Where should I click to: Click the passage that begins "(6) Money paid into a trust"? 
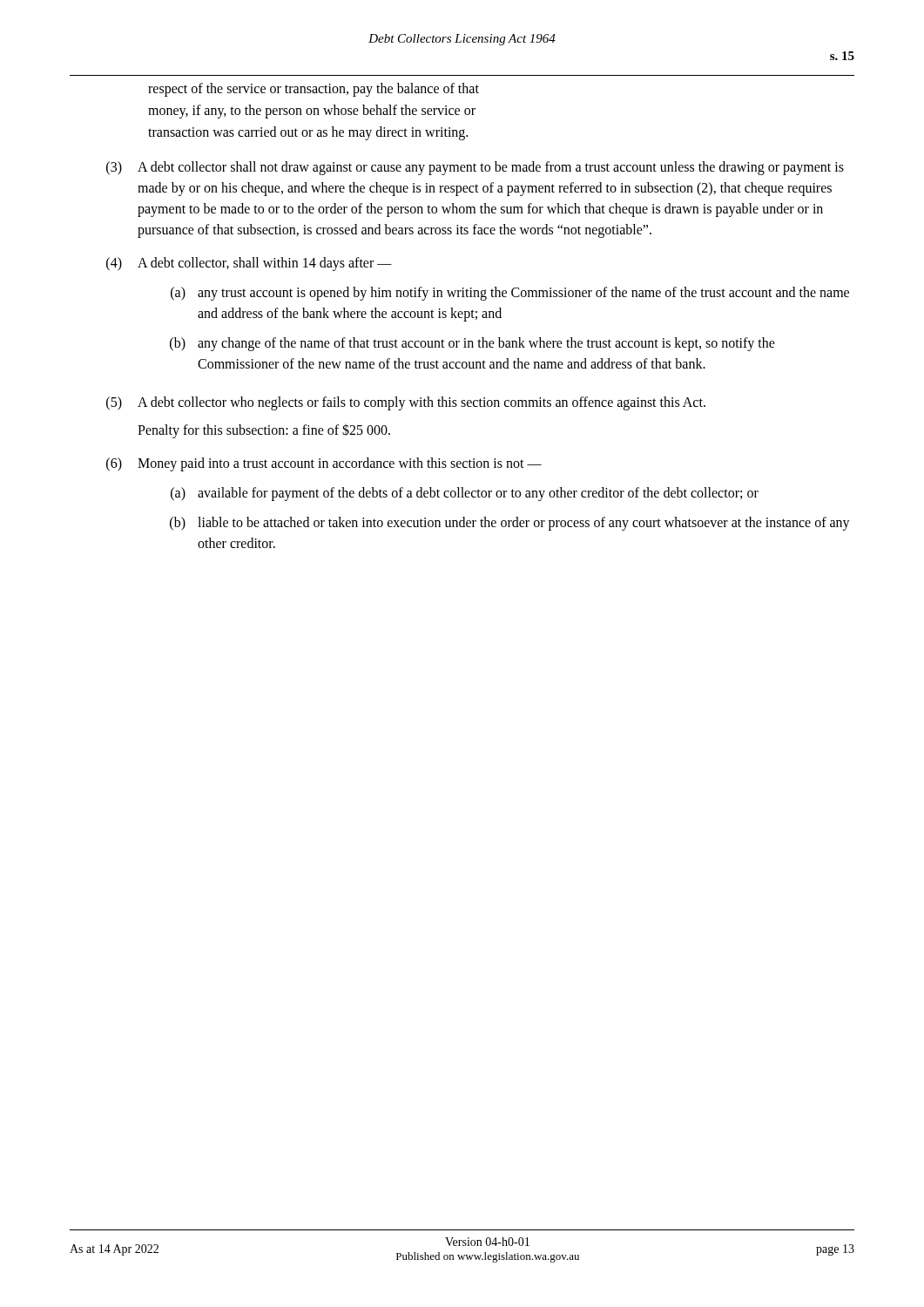click(x=462, y=507)
